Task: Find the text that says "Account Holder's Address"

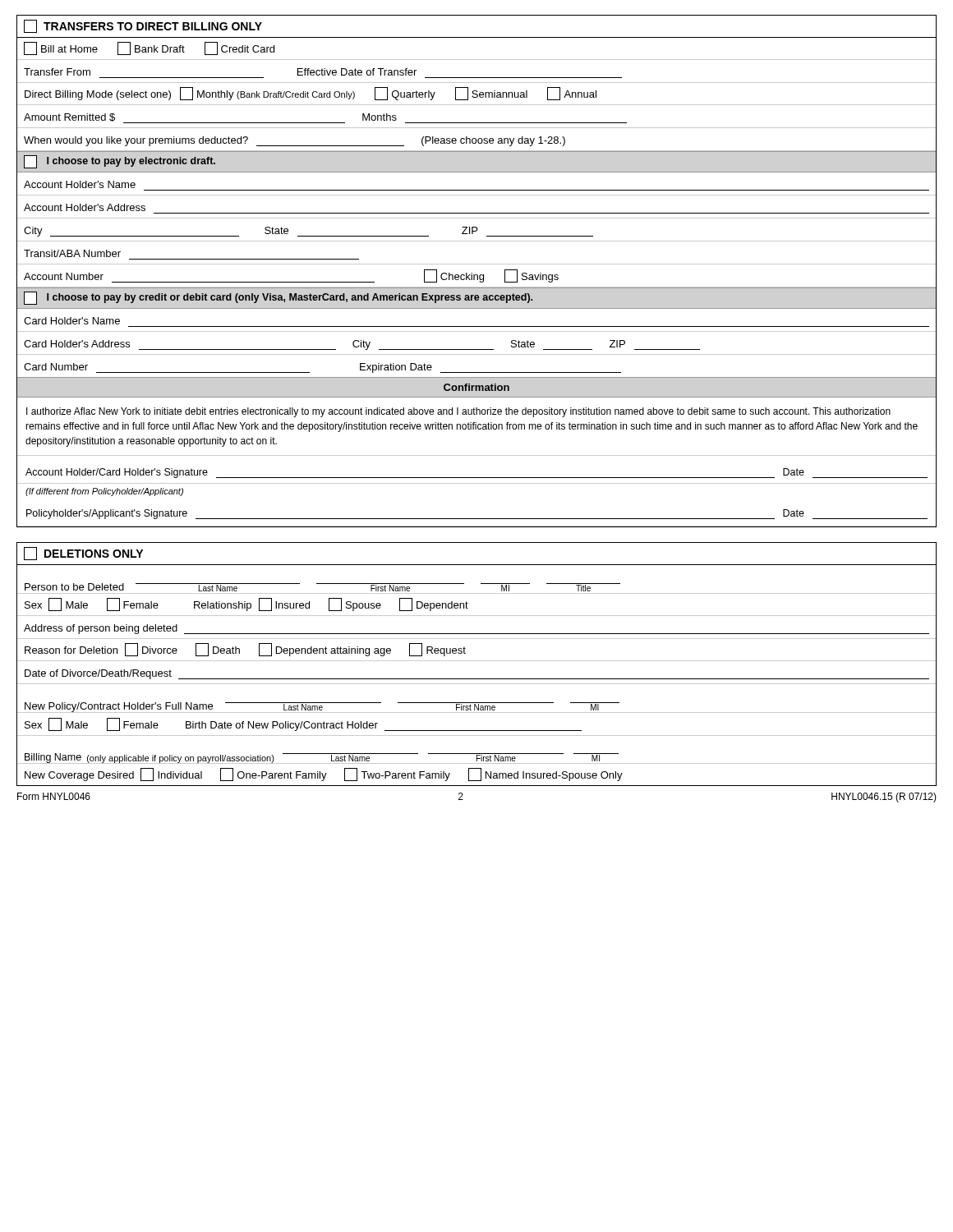Action: [476, 207]
